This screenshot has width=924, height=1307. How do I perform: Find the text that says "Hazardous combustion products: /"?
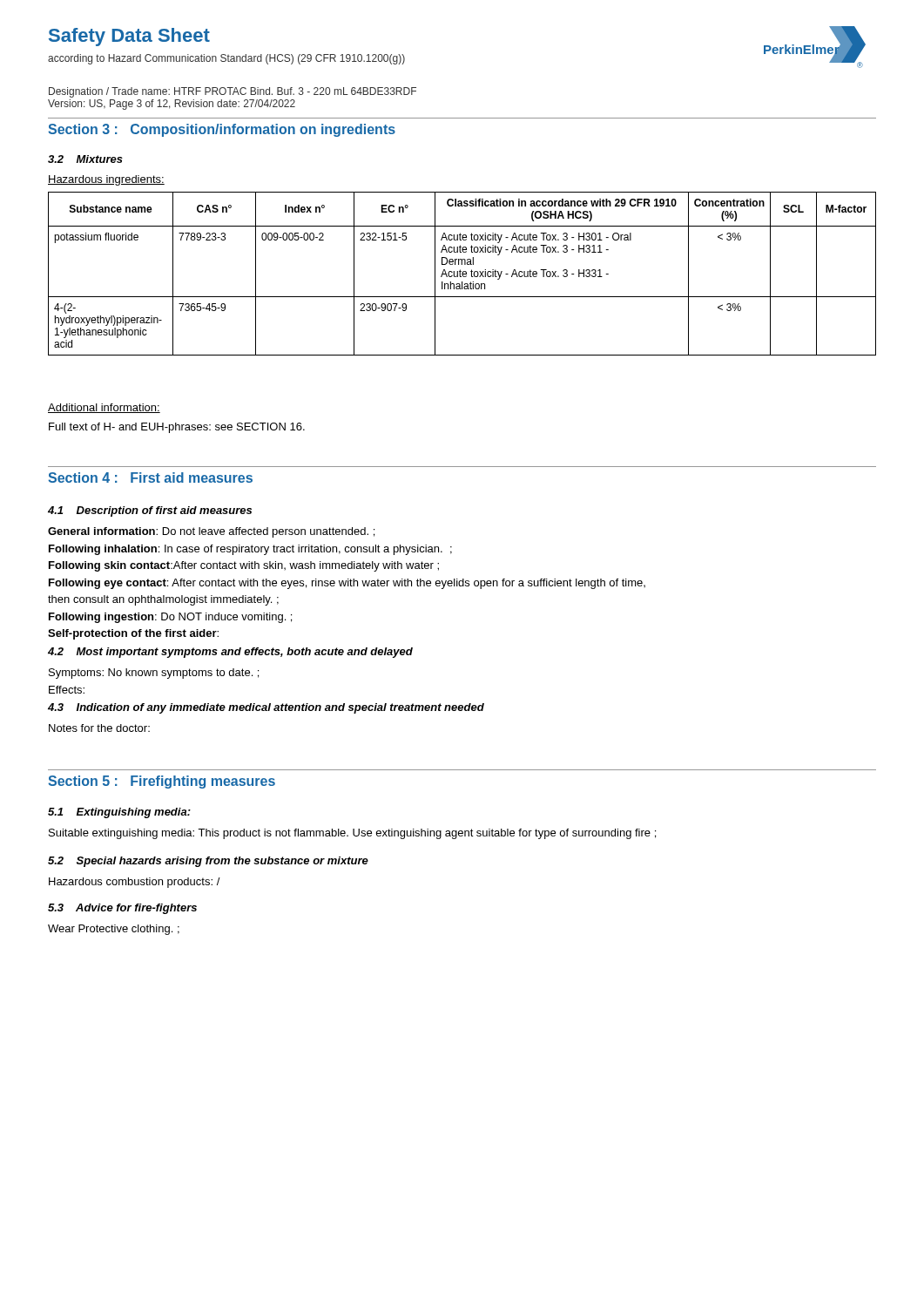(x=134, y=881)
